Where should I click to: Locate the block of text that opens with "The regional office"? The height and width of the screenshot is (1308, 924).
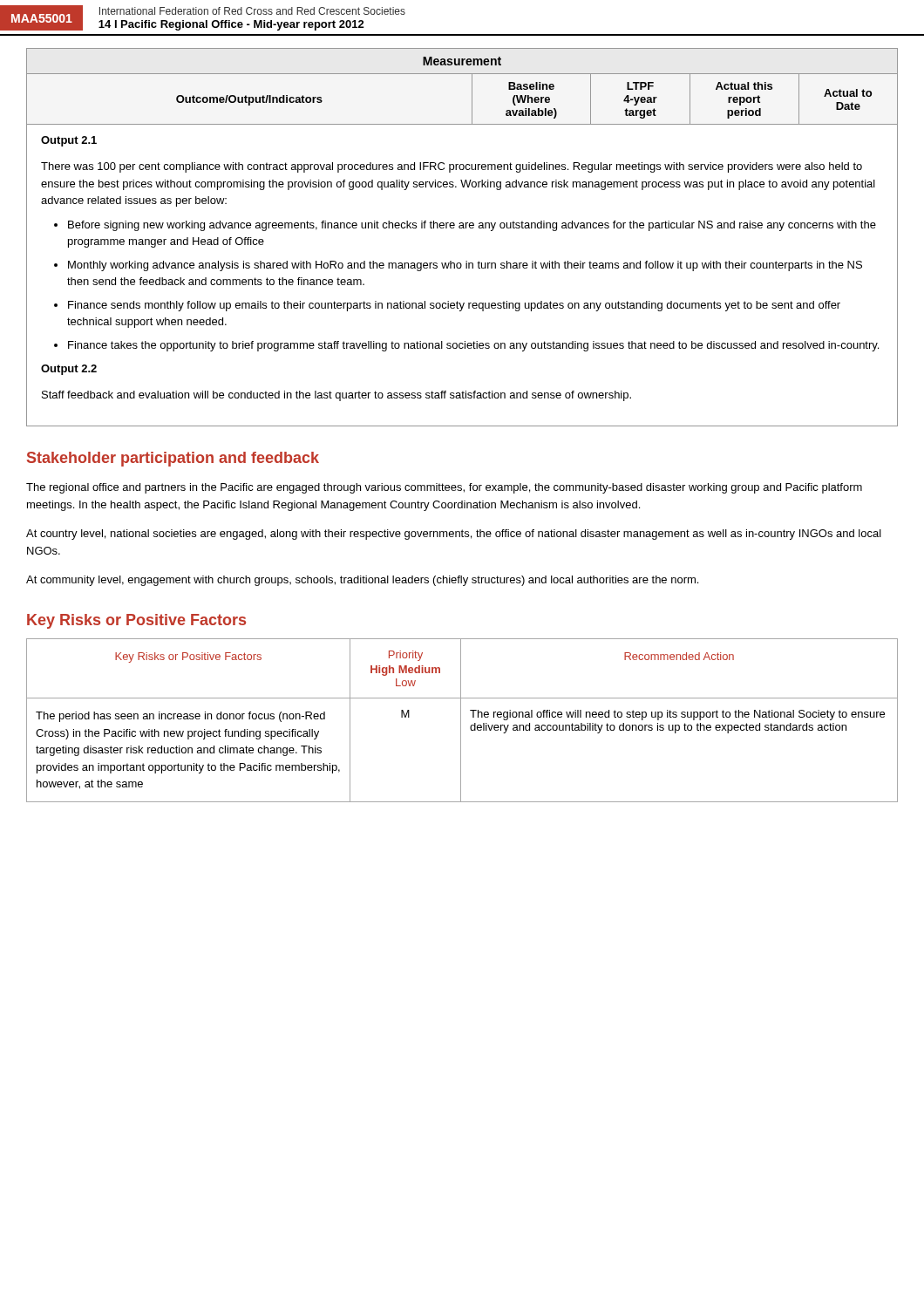coord(462,496)
